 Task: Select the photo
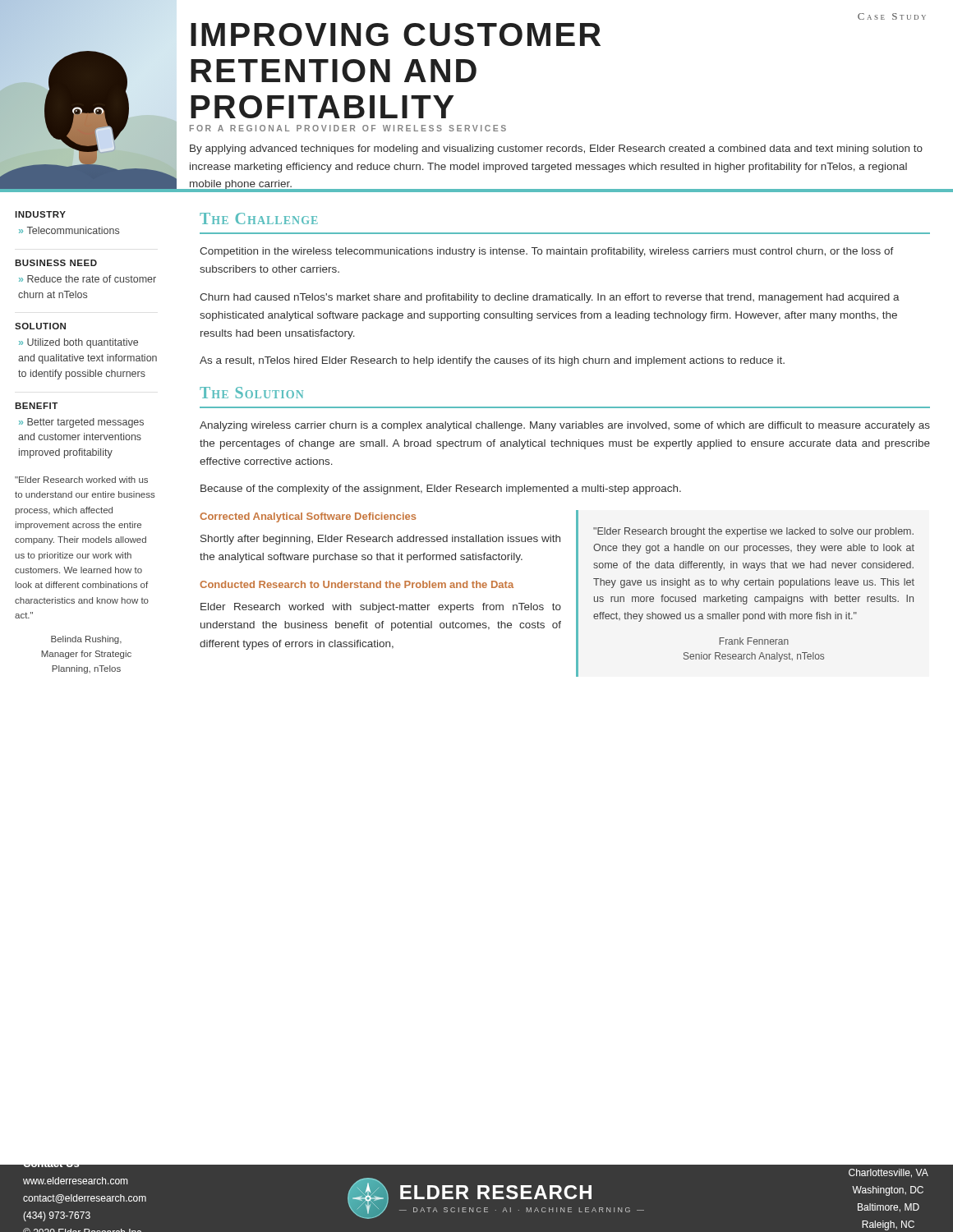tap(88, 94)
